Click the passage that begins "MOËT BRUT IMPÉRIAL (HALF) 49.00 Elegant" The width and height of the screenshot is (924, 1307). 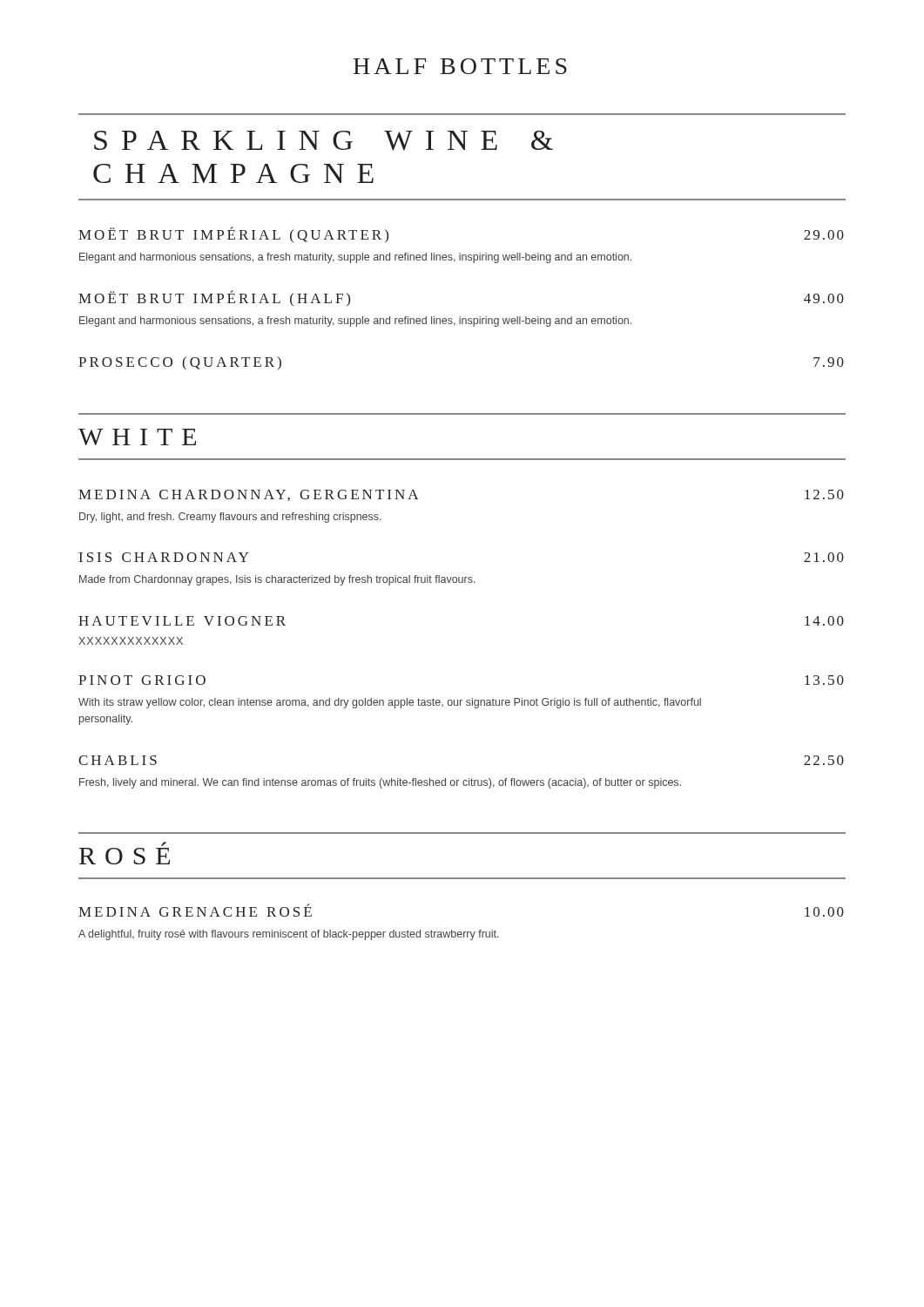[x=462, y=309]
